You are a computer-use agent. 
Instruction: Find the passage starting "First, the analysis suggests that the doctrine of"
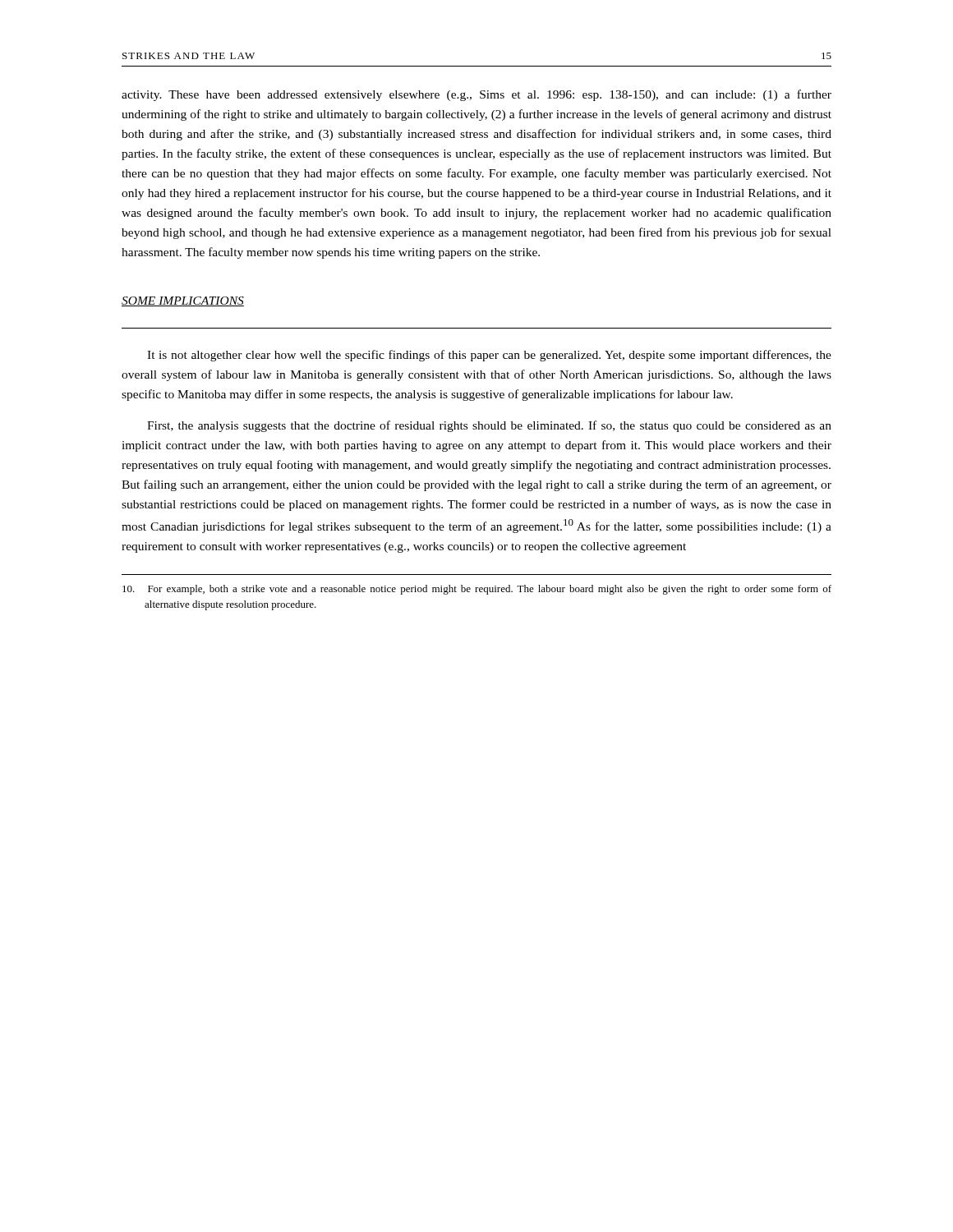(x=476, y=486)
